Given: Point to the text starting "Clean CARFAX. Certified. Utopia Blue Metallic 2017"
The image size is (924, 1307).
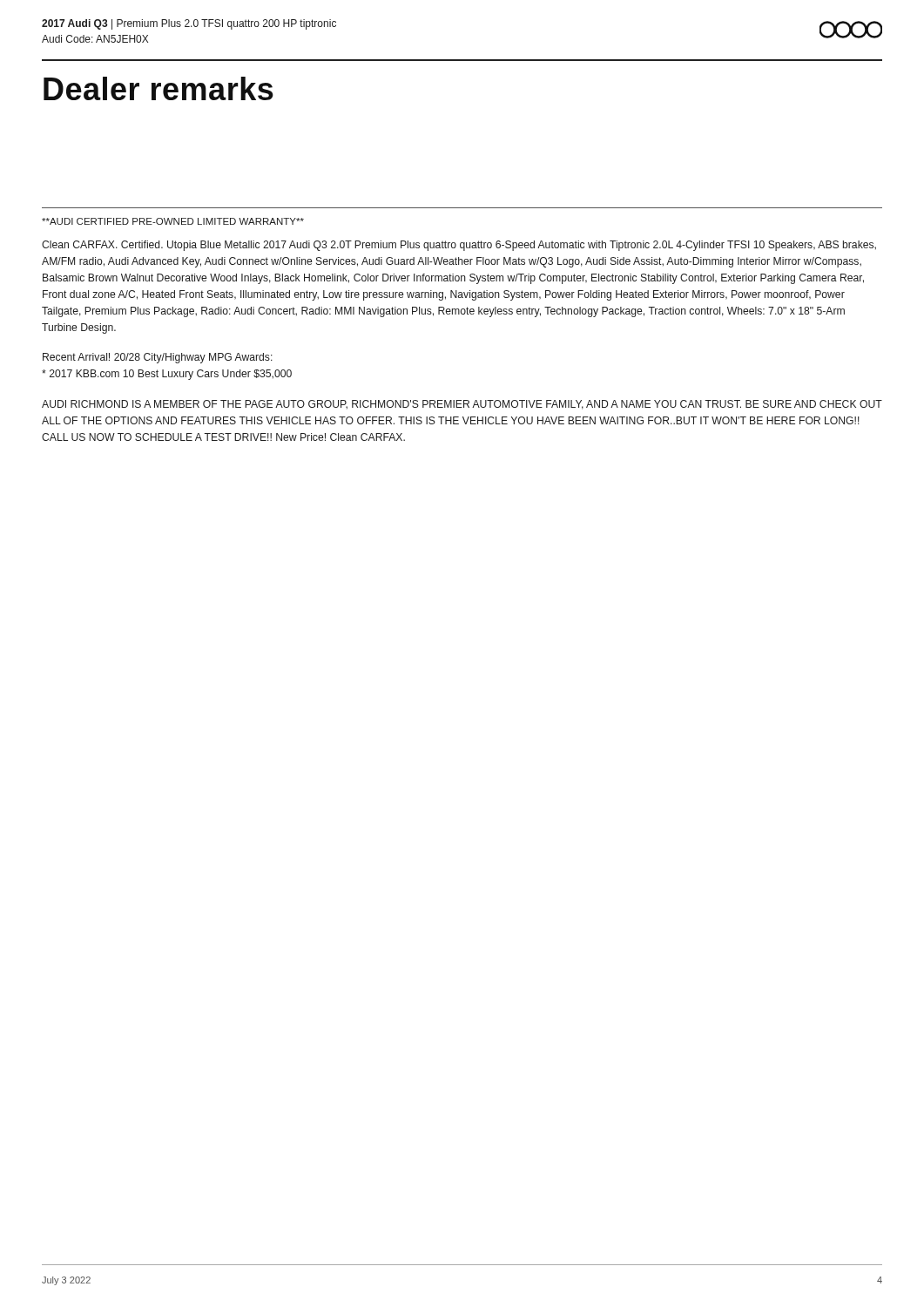Looking at the screenshot, I should (459, 286).
